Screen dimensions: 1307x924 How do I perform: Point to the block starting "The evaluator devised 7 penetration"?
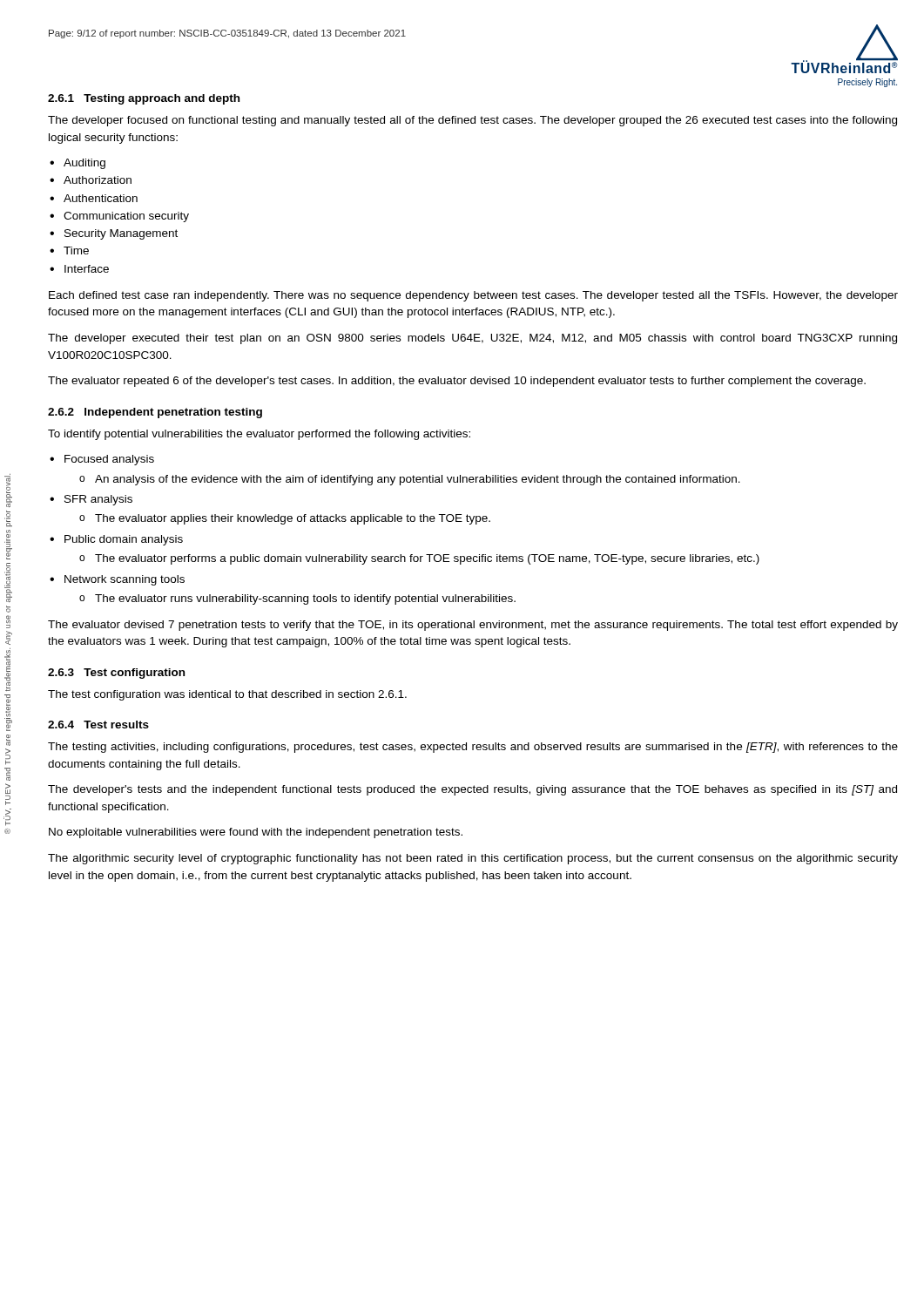[x=473, y=632]
